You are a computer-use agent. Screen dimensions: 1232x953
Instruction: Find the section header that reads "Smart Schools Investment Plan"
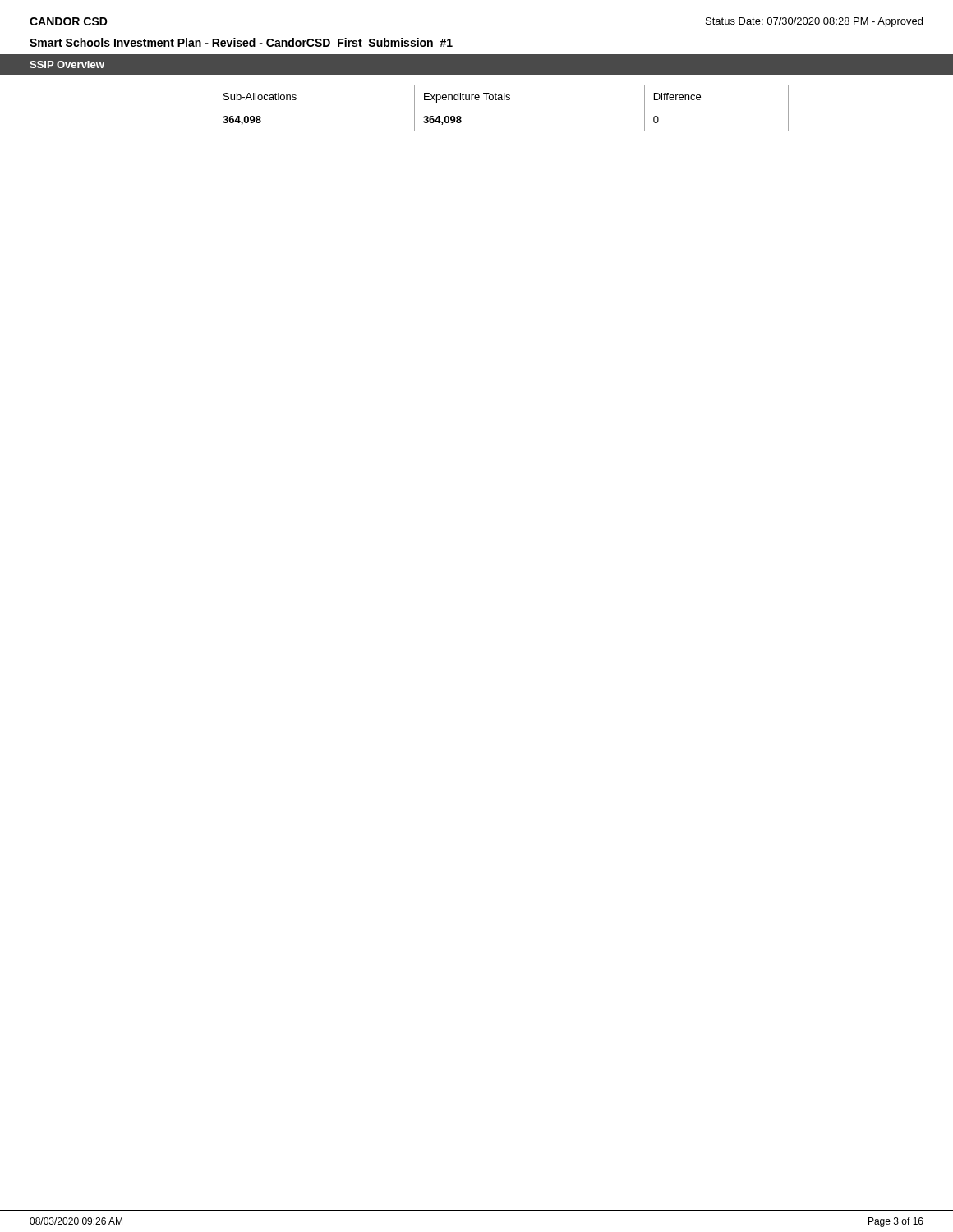241,43
